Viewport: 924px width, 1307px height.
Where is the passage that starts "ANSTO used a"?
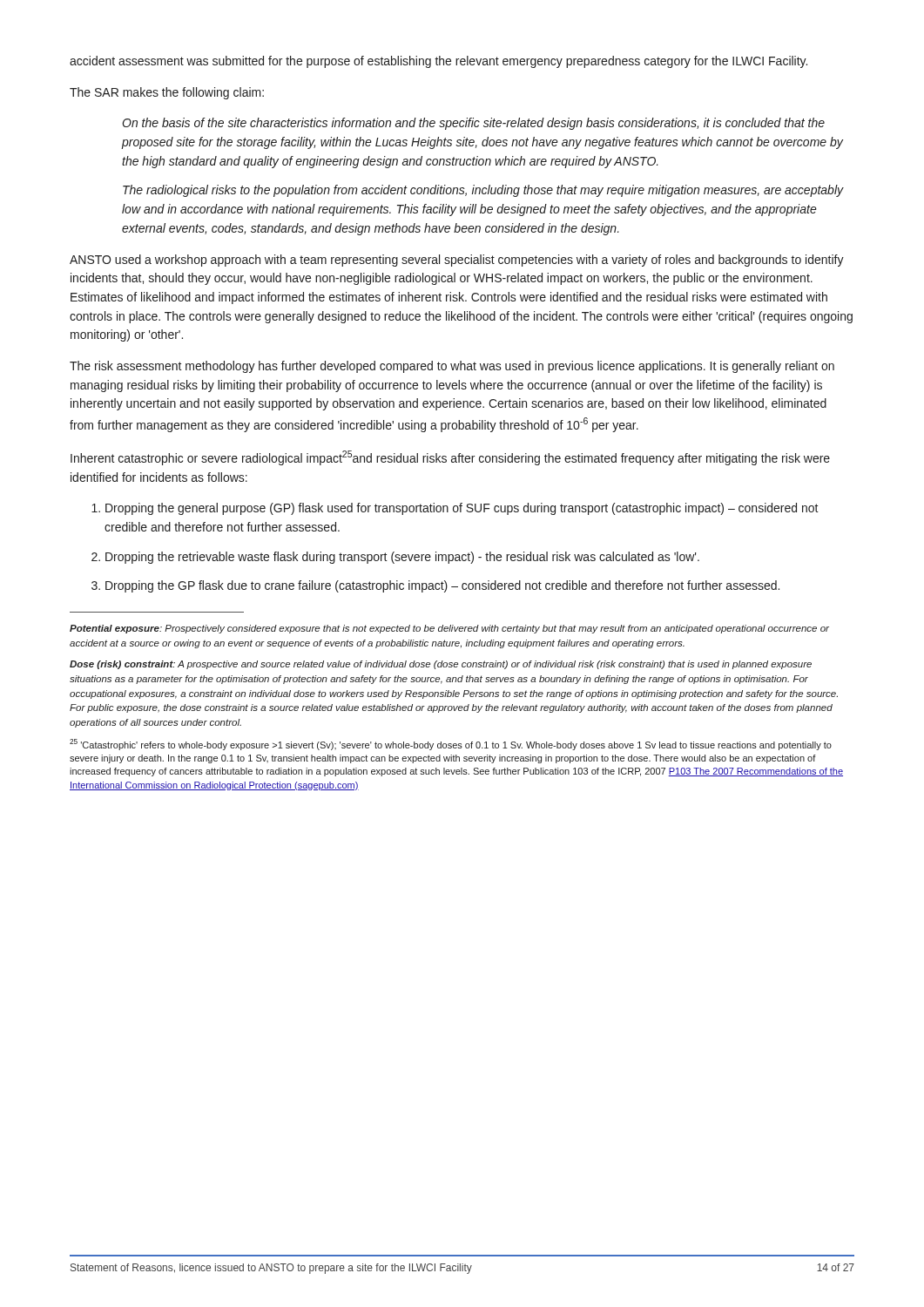tap(461, 297)
